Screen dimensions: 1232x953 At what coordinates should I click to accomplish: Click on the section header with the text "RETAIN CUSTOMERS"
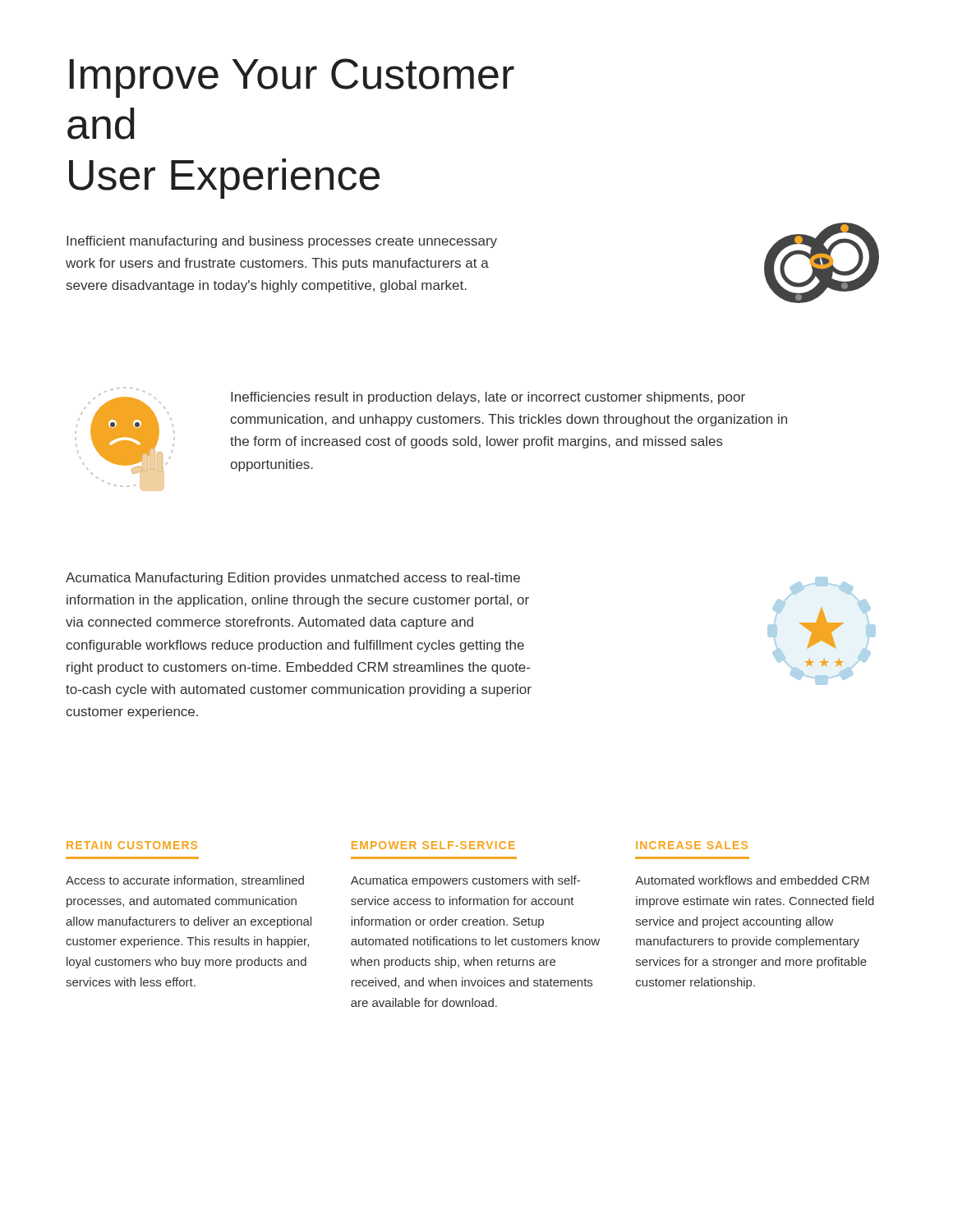(132, 849)
